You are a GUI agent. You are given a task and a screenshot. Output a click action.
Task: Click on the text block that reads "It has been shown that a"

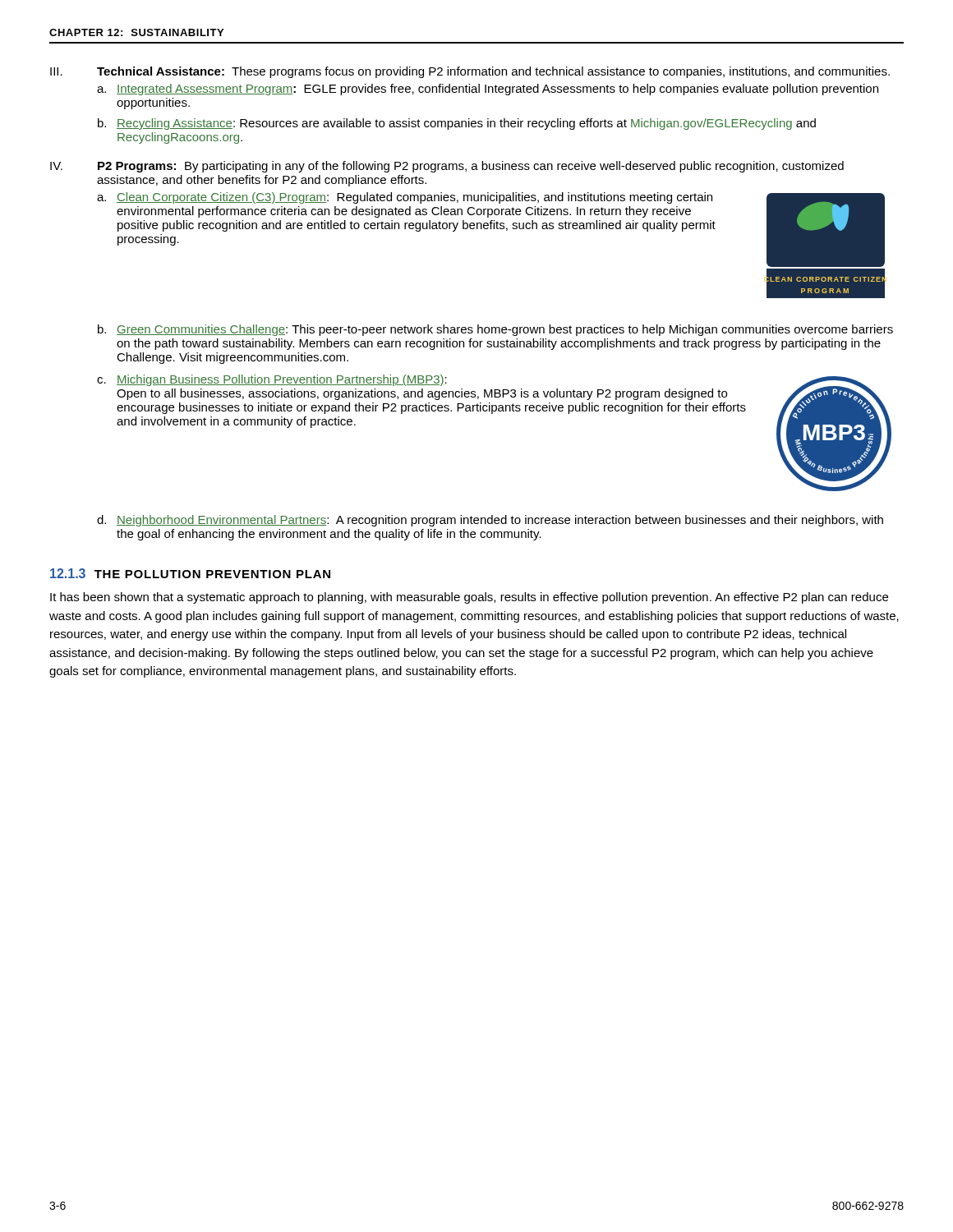(x=474, y=634)
